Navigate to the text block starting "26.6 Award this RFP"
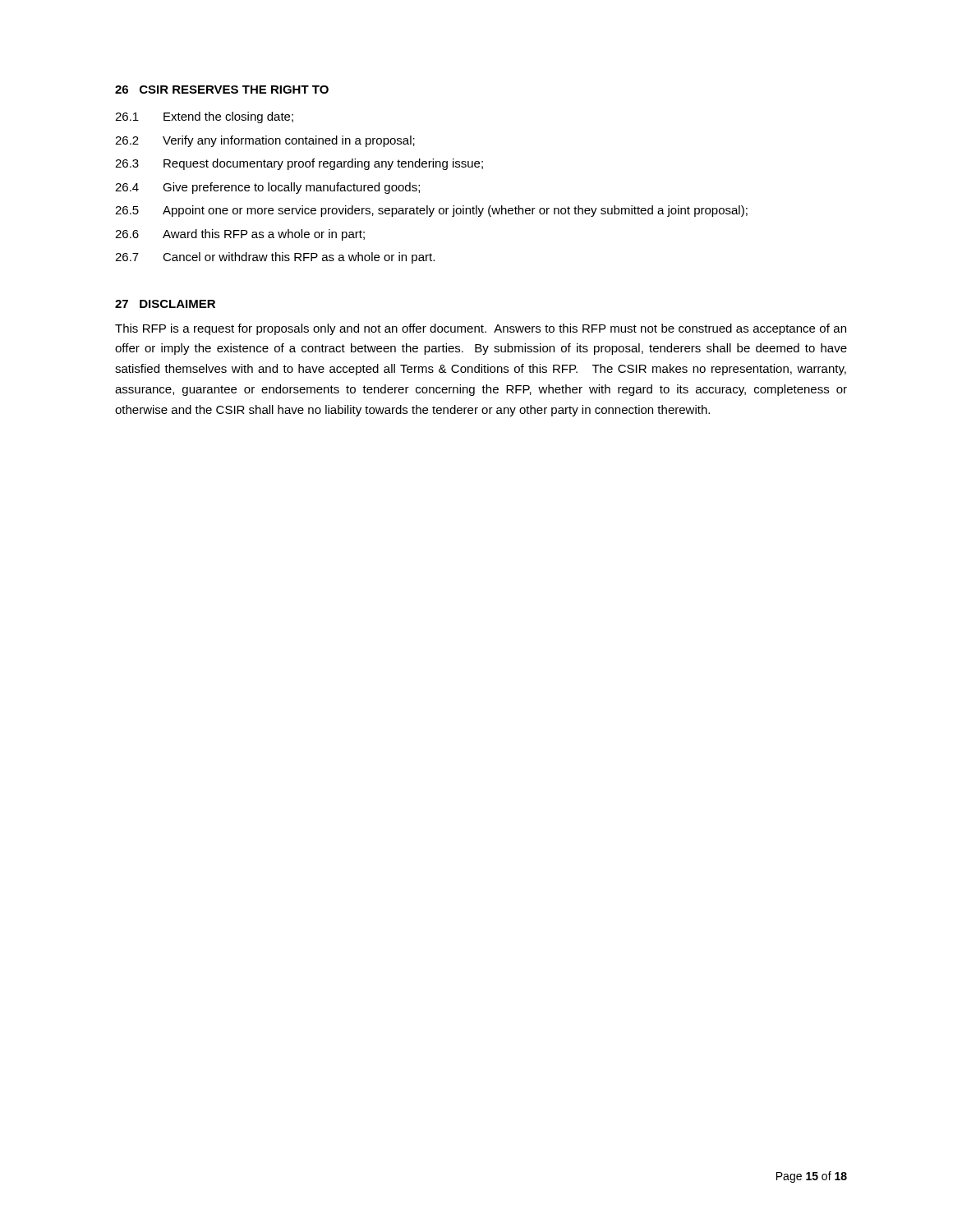This screenshot has height=1232, width=962. tap(240, 235)
